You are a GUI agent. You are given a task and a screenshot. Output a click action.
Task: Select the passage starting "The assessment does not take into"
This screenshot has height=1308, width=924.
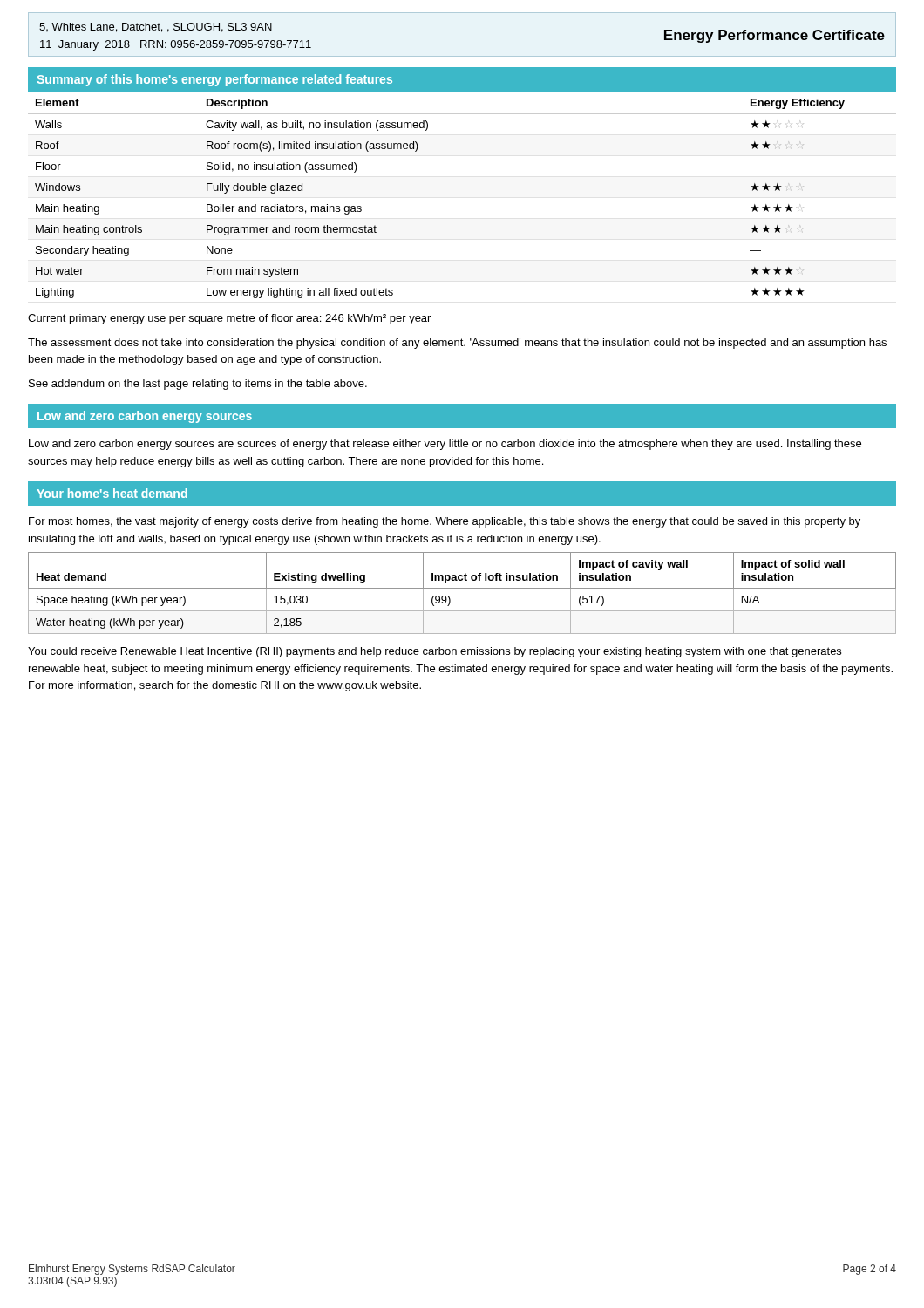457,350
